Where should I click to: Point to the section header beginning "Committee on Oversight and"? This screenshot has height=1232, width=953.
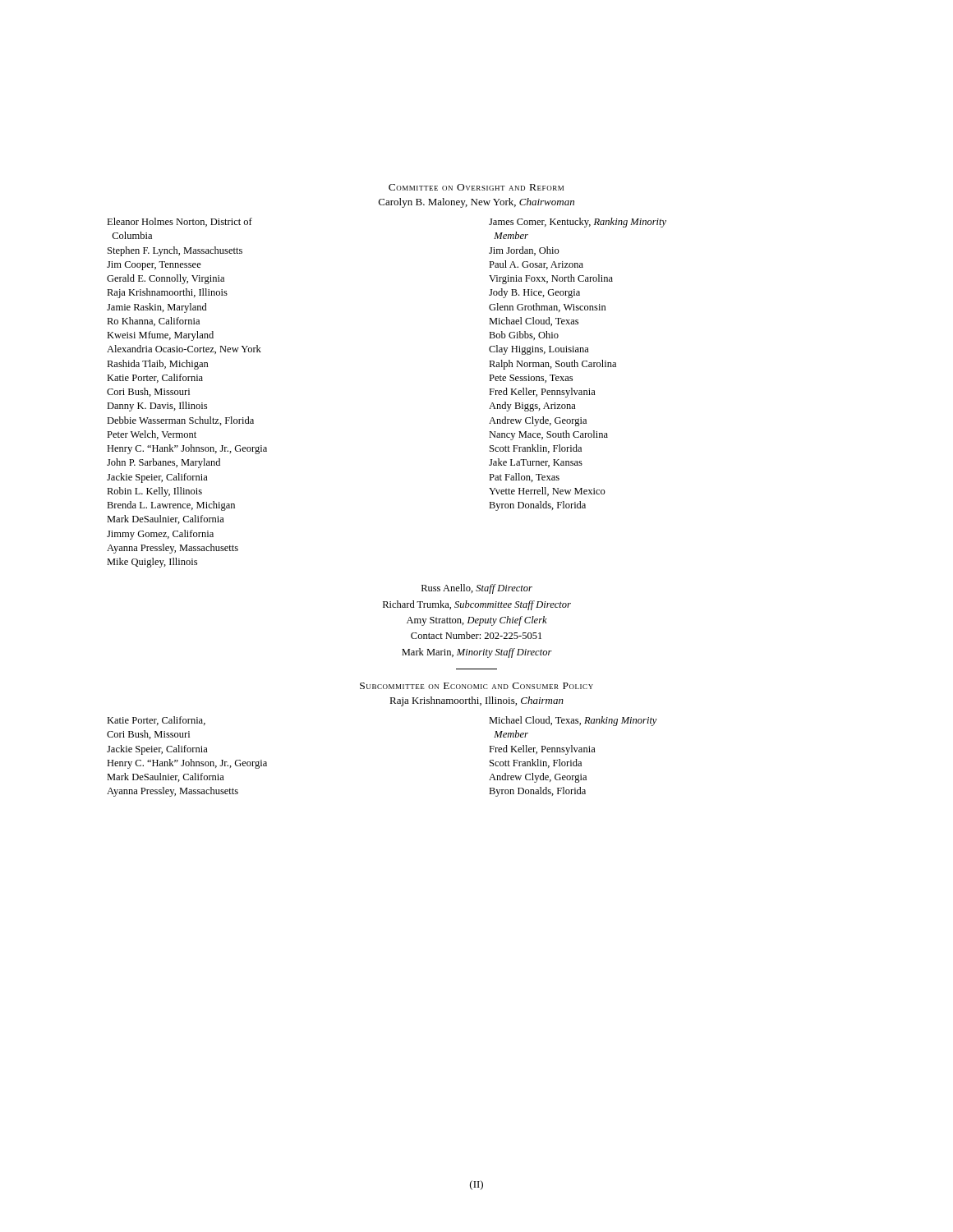pyautogui.click(x=476, y=187)
